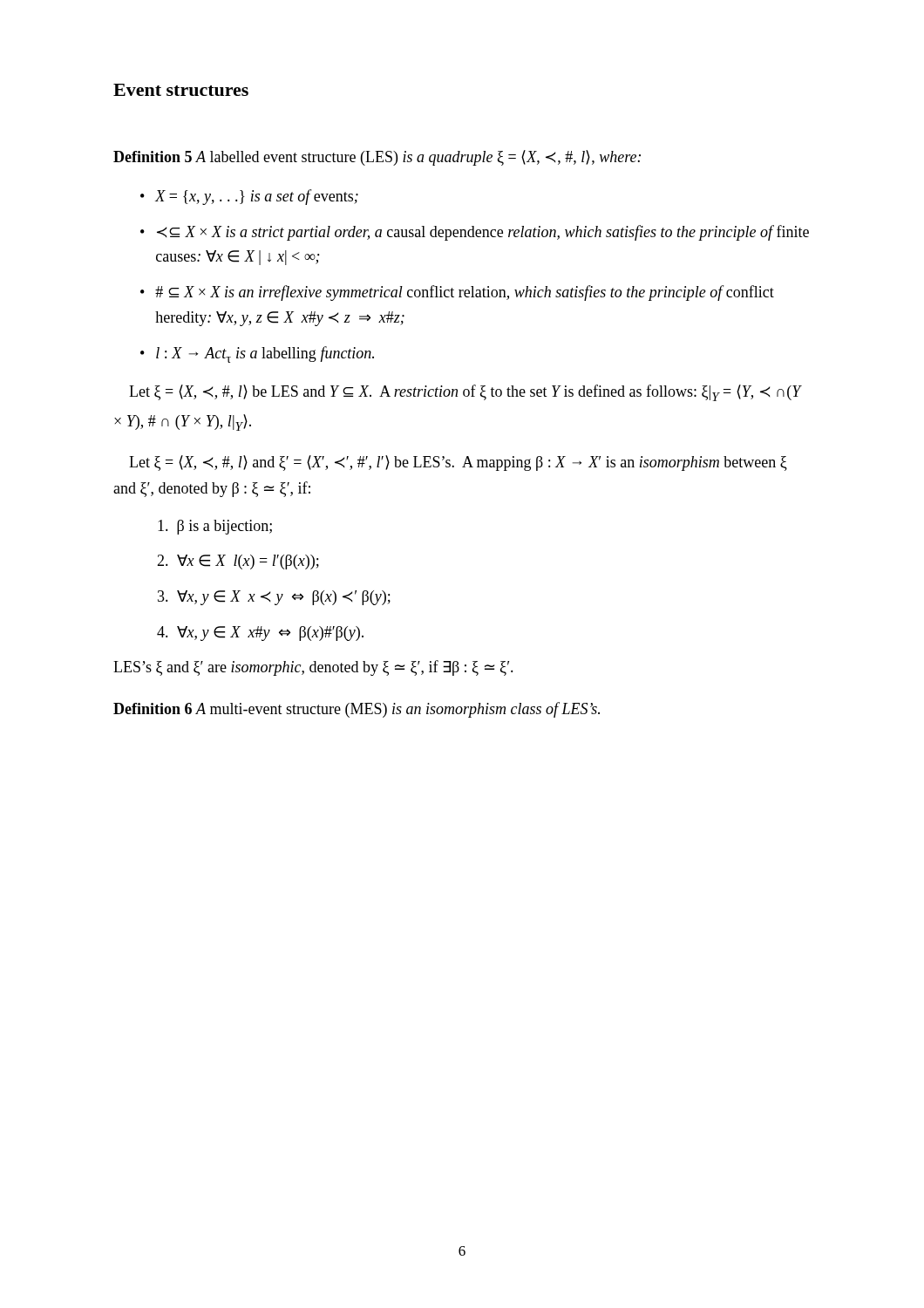
Task: Navigate to the block starting "Definition 5 A labelled event structure (LES) is"
Action: (x=378, y=157)
